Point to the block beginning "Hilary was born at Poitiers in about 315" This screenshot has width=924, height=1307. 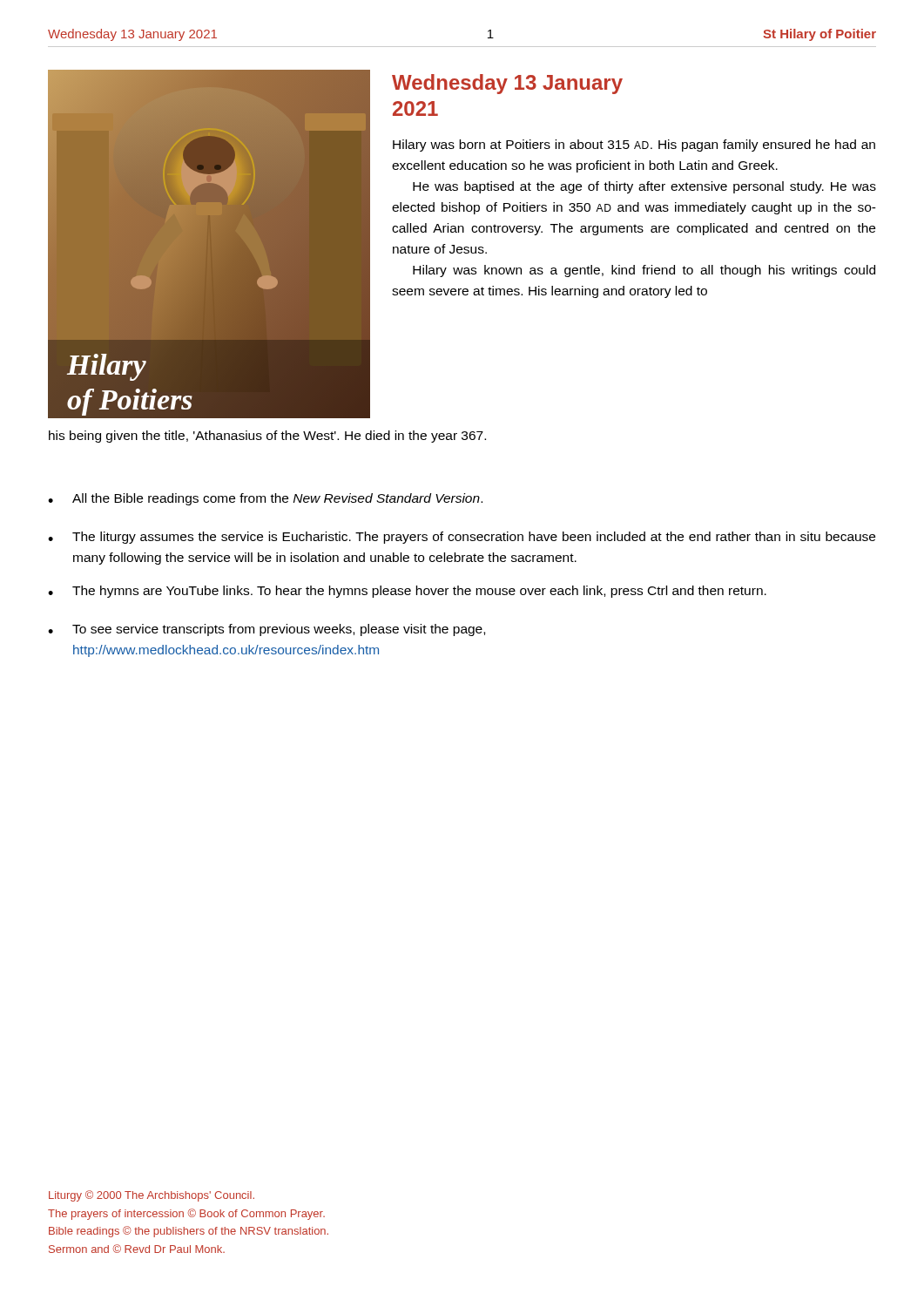coord(634,218)
